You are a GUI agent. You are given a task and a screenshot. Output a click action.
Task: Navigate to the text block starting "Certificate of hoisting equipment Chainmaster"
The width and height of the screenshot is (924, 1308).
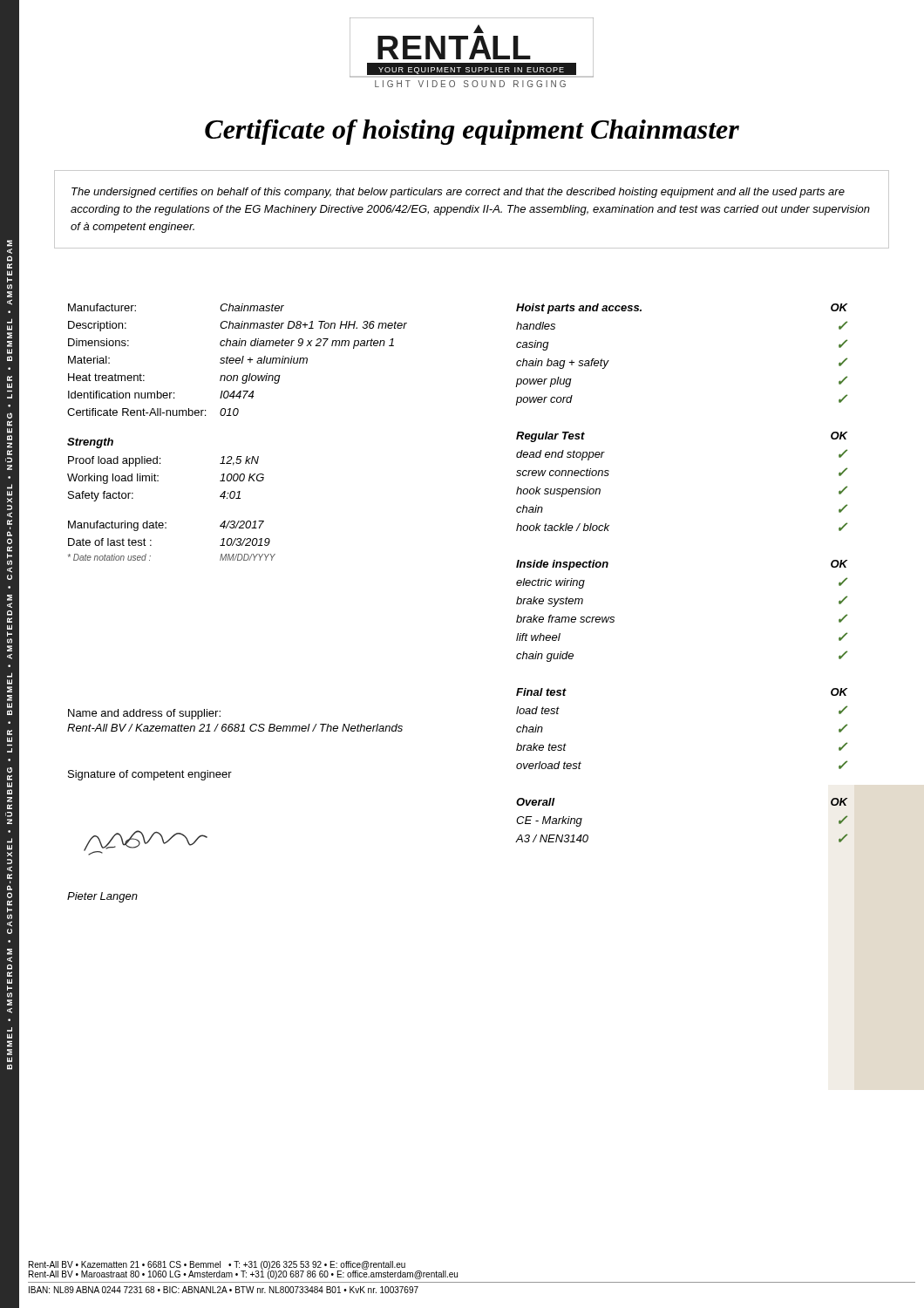click(x=472, y=129)
